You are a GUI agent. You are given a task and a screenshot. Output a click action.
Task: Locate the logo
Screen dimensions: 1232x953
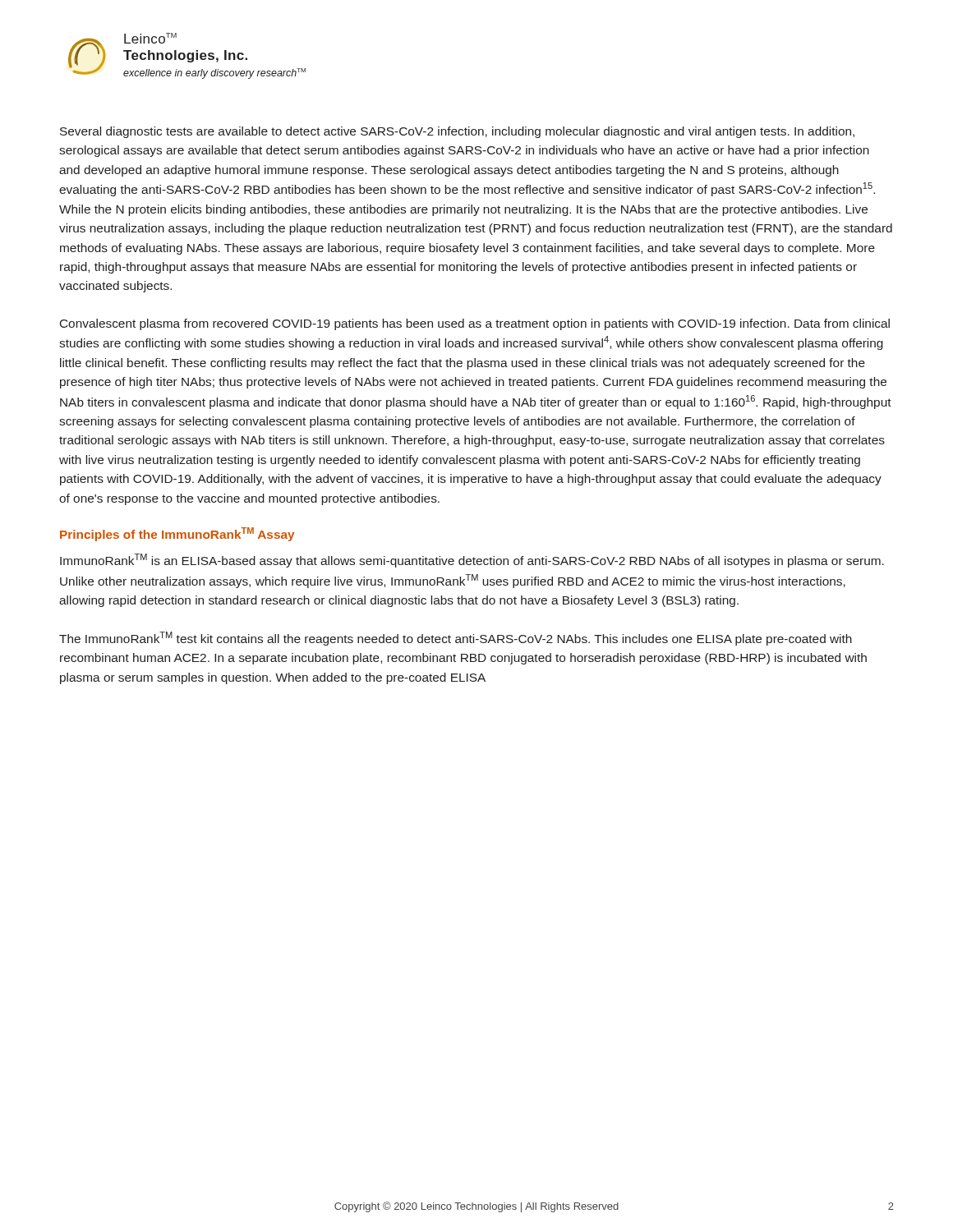click(x=199, y=55)
